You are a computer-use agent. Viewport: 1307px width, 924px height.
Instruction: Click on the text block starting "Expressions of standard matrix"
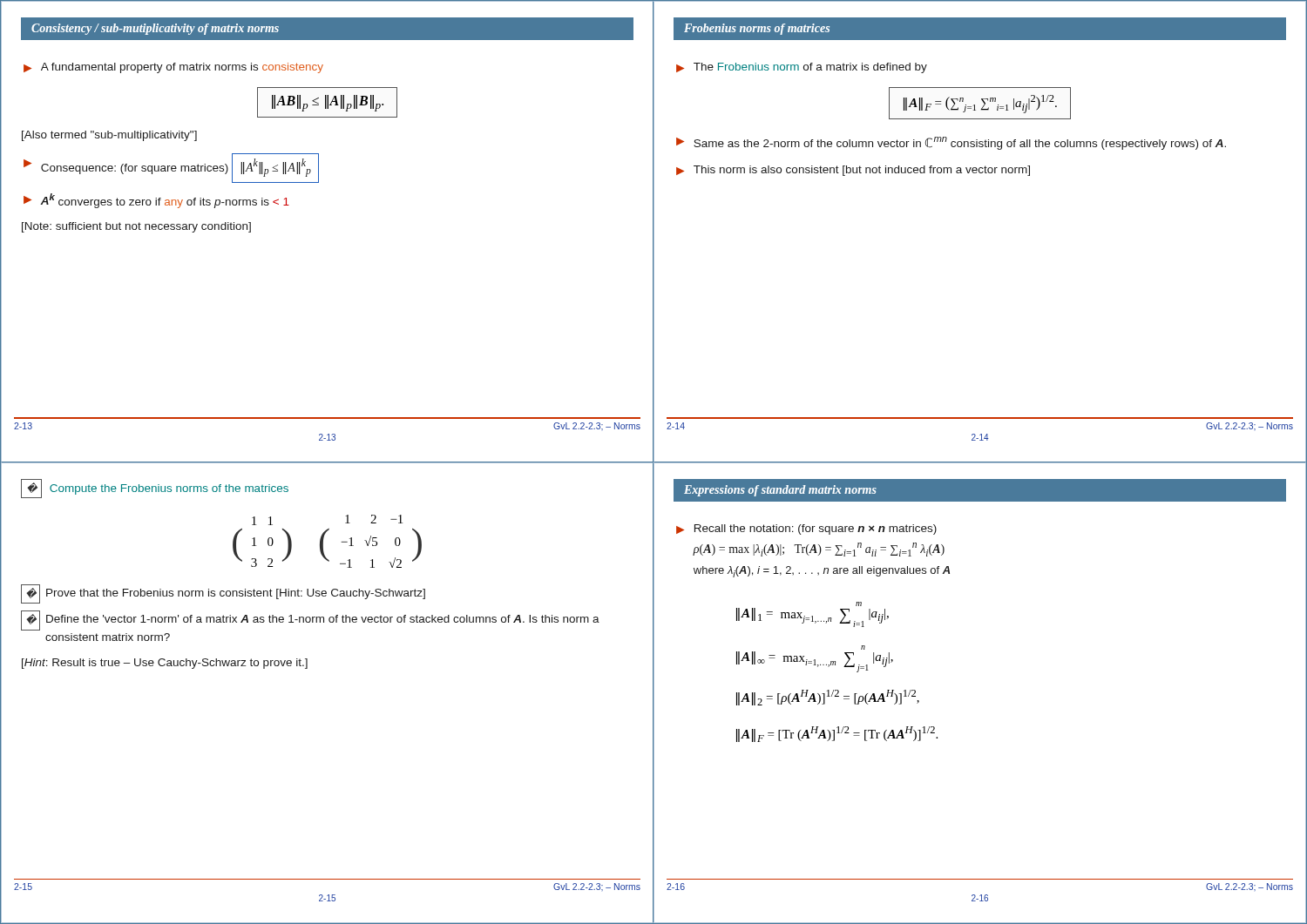click(980, 490)
